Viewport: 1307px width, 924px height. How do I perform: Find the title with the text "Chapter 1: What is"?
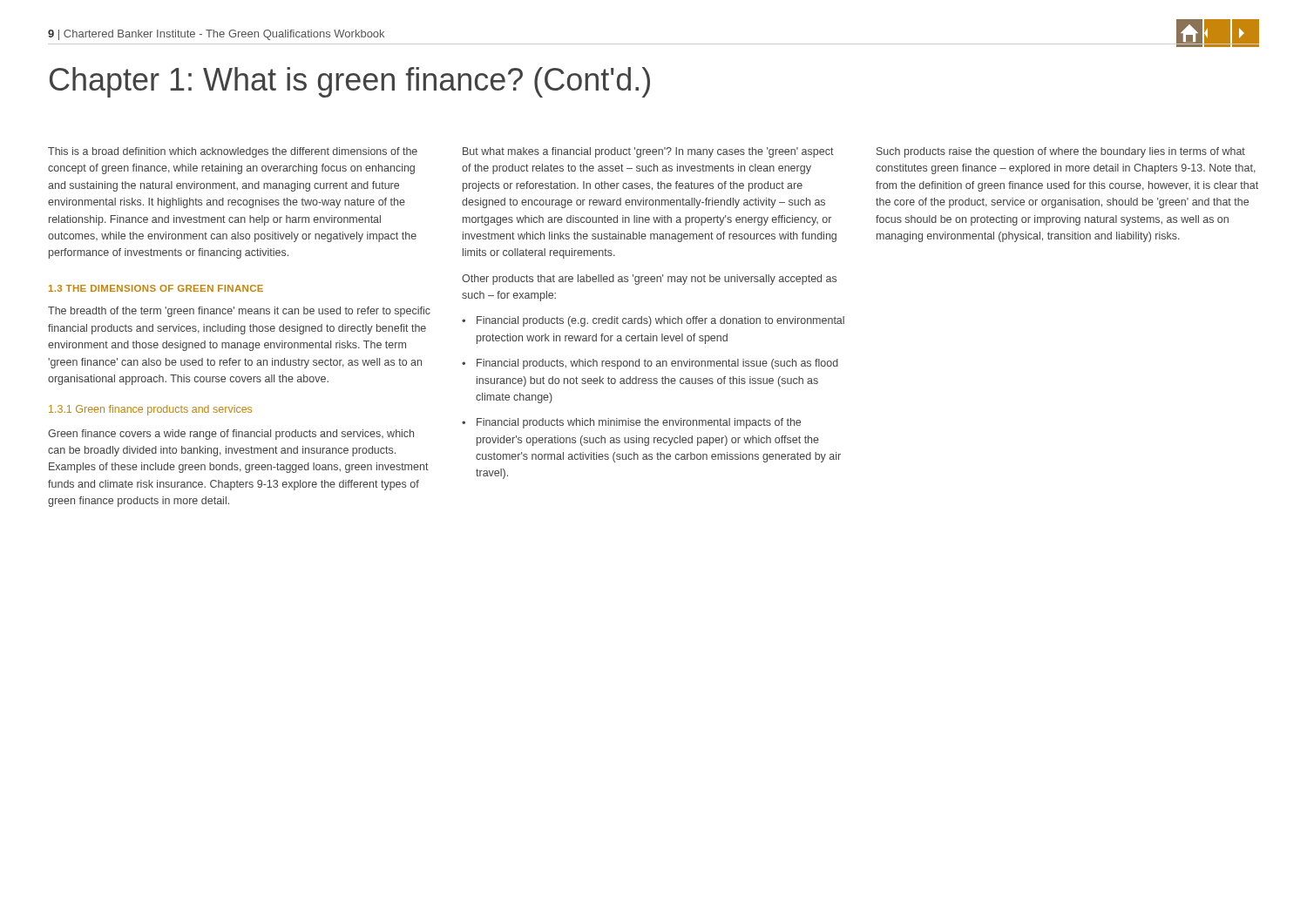pos(350,80)
